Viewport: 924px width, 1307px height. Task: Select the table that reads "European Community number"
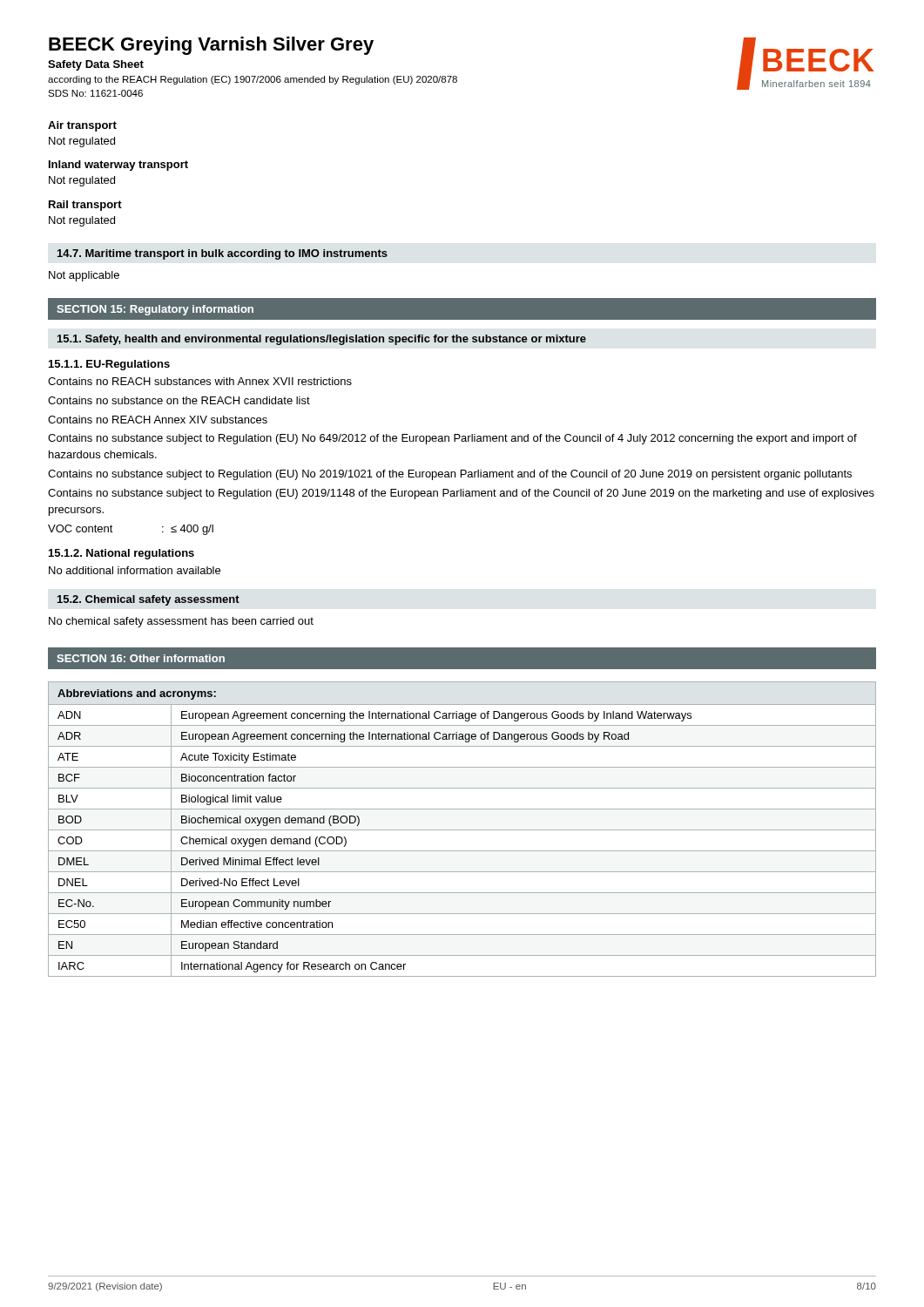462,829
